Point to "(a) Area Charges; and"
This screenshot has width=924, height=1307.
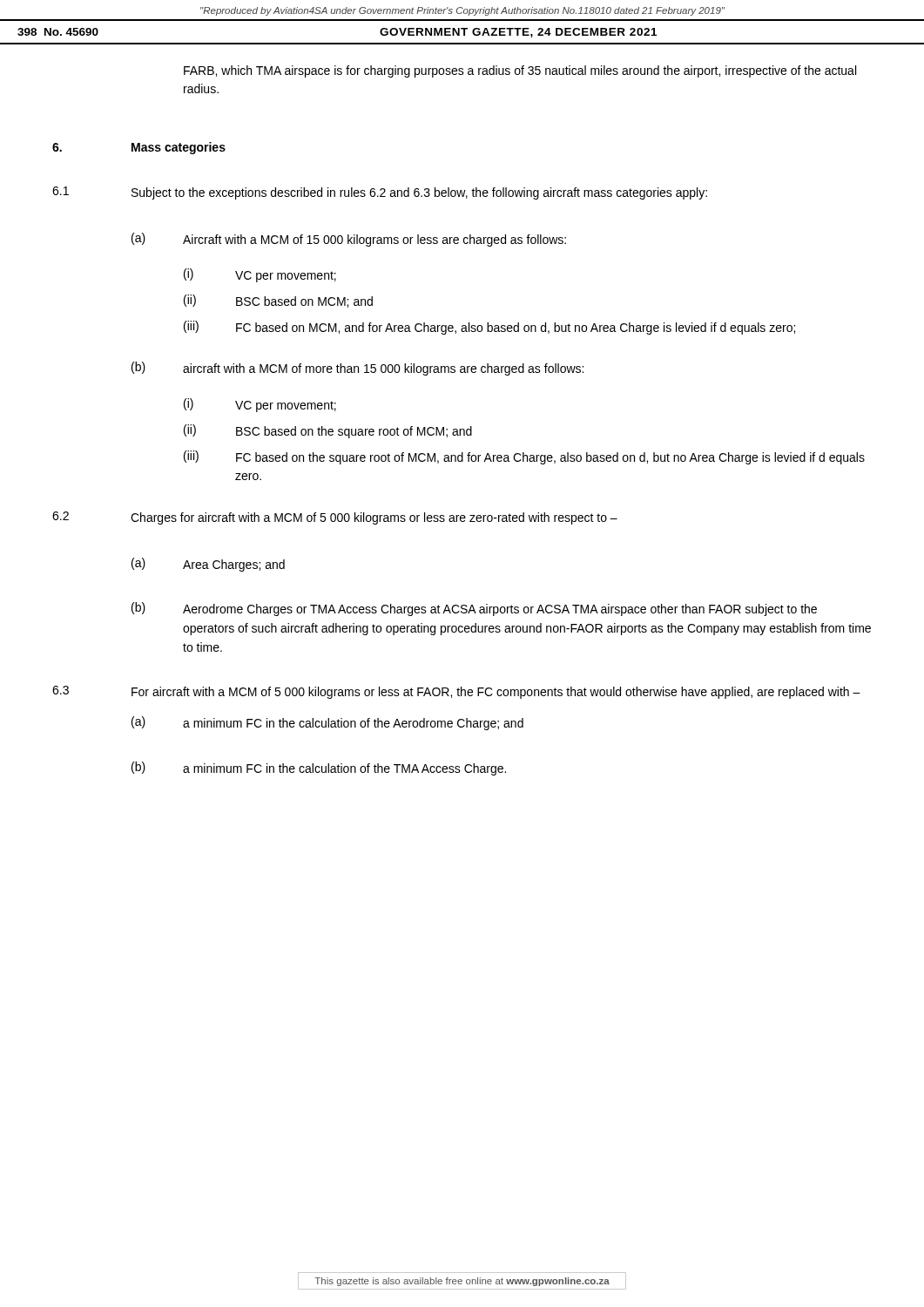tap(208, 565)
